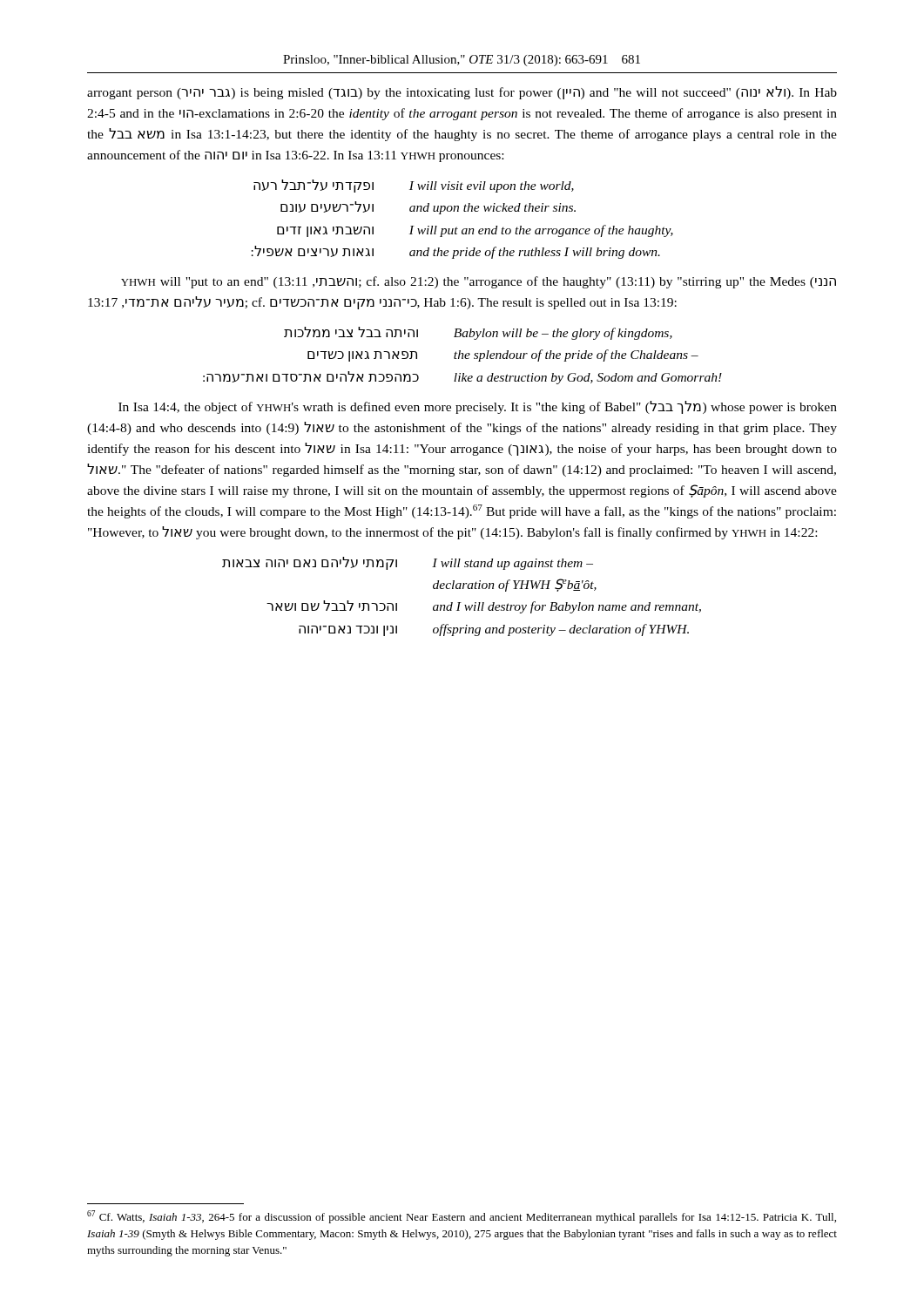This screenshot has height=1307, width=924.
Task: Click the passage that begins "YHWH will "put to an"
Action: (x=462, y=292)
